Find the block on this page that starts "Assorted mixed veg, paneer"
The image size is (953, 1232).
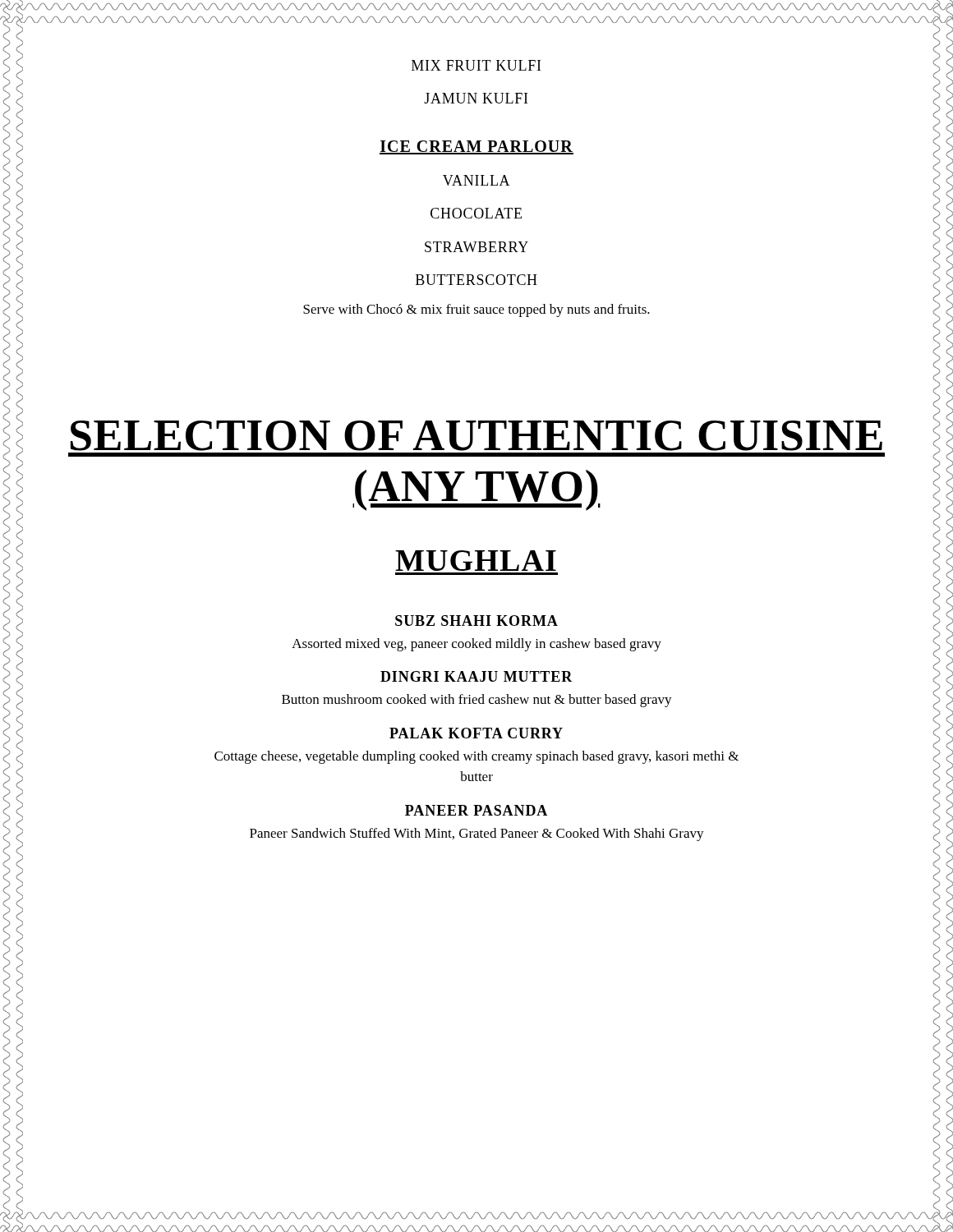coord(476,643)
